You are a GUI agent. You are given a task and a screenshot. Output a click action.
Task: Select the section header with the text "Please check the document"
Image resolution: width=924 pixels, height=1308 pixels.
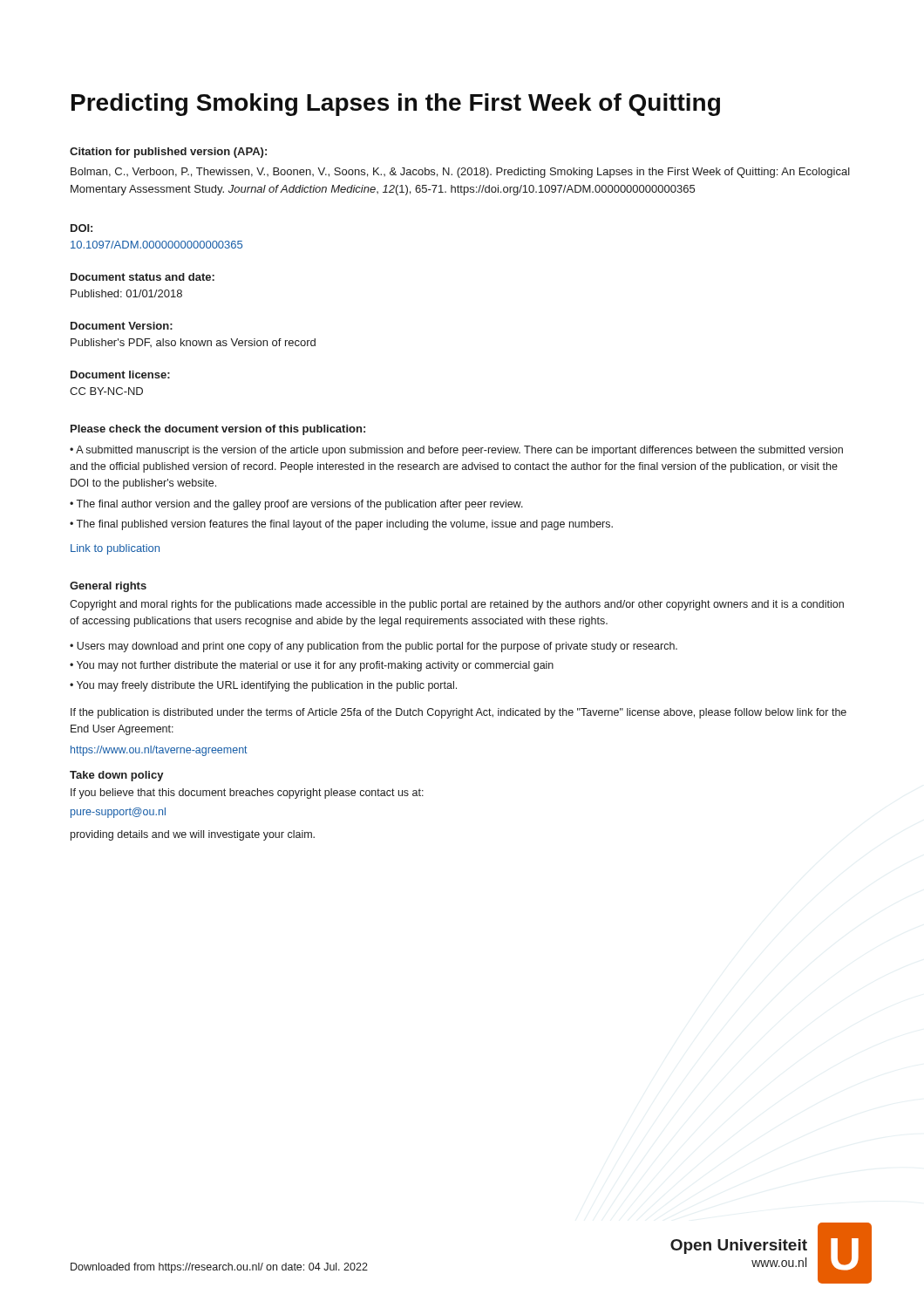point(218,429)
